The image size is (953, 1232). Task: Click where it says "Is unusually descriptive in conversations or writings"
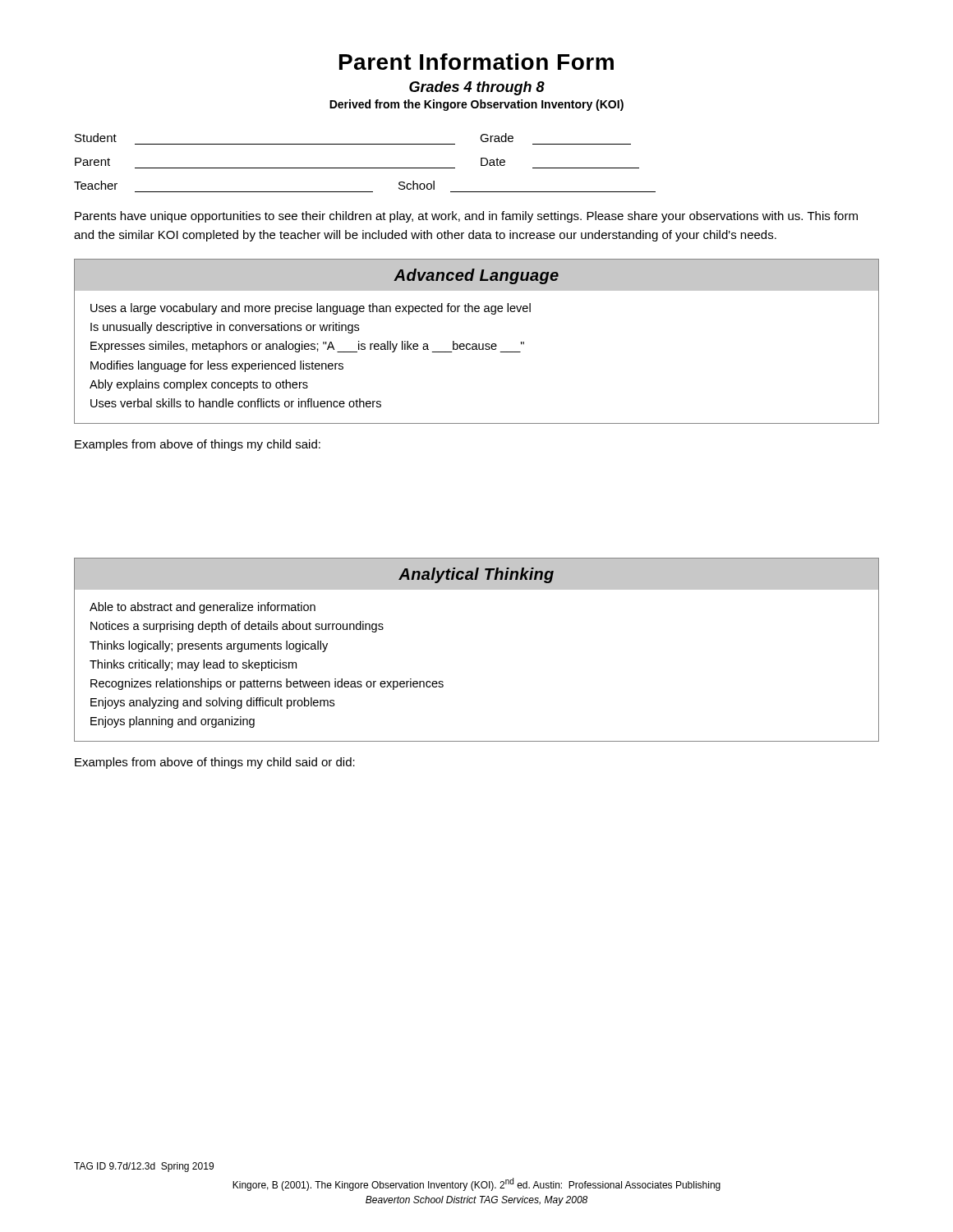225,327
